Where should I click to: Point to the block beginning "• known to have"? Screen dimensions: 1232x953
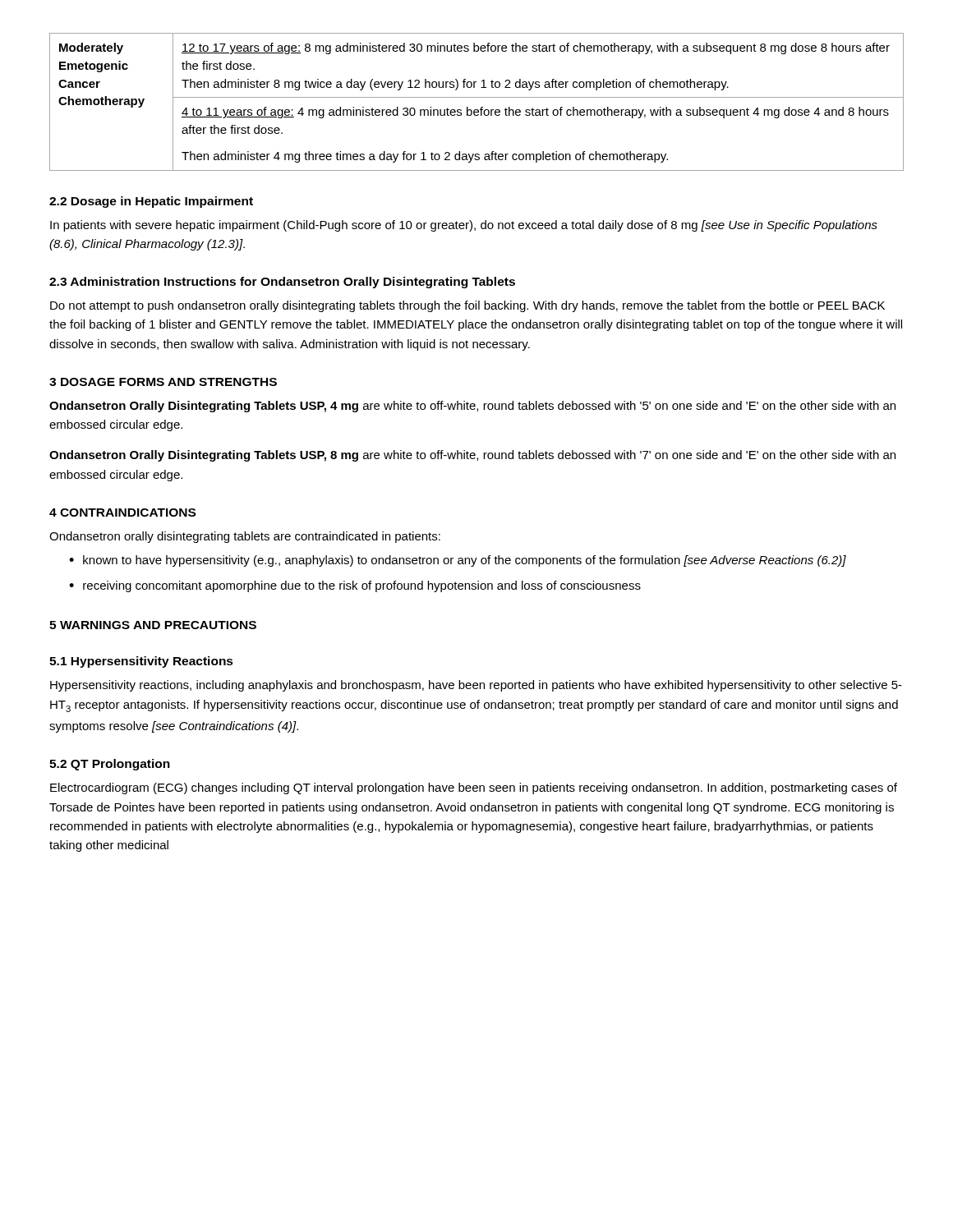pyautogui.click(x=486, y=561)
